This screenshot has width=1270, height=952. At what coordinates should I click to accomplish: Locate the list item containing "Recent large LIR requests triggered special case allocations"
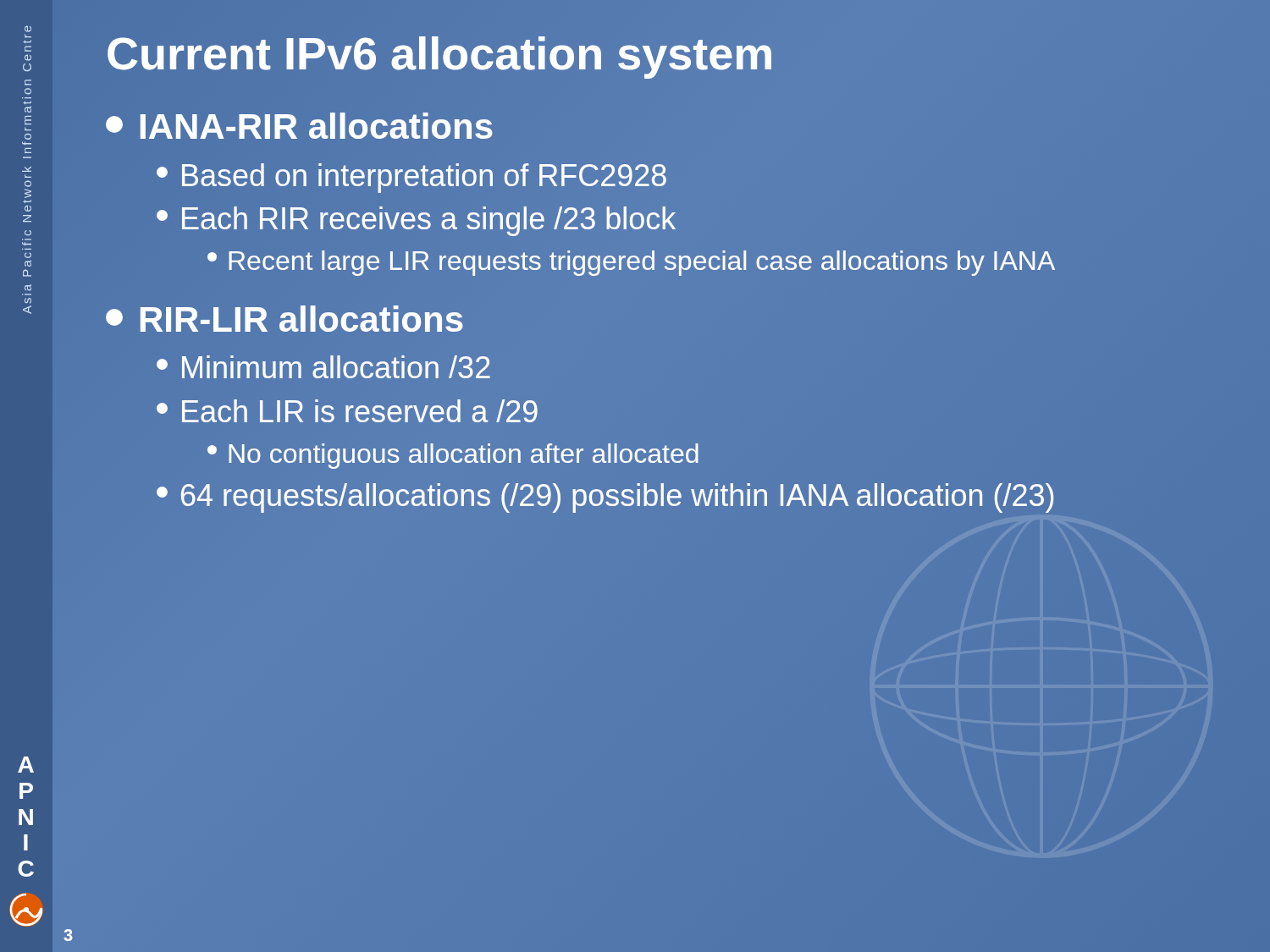point(707,261)
